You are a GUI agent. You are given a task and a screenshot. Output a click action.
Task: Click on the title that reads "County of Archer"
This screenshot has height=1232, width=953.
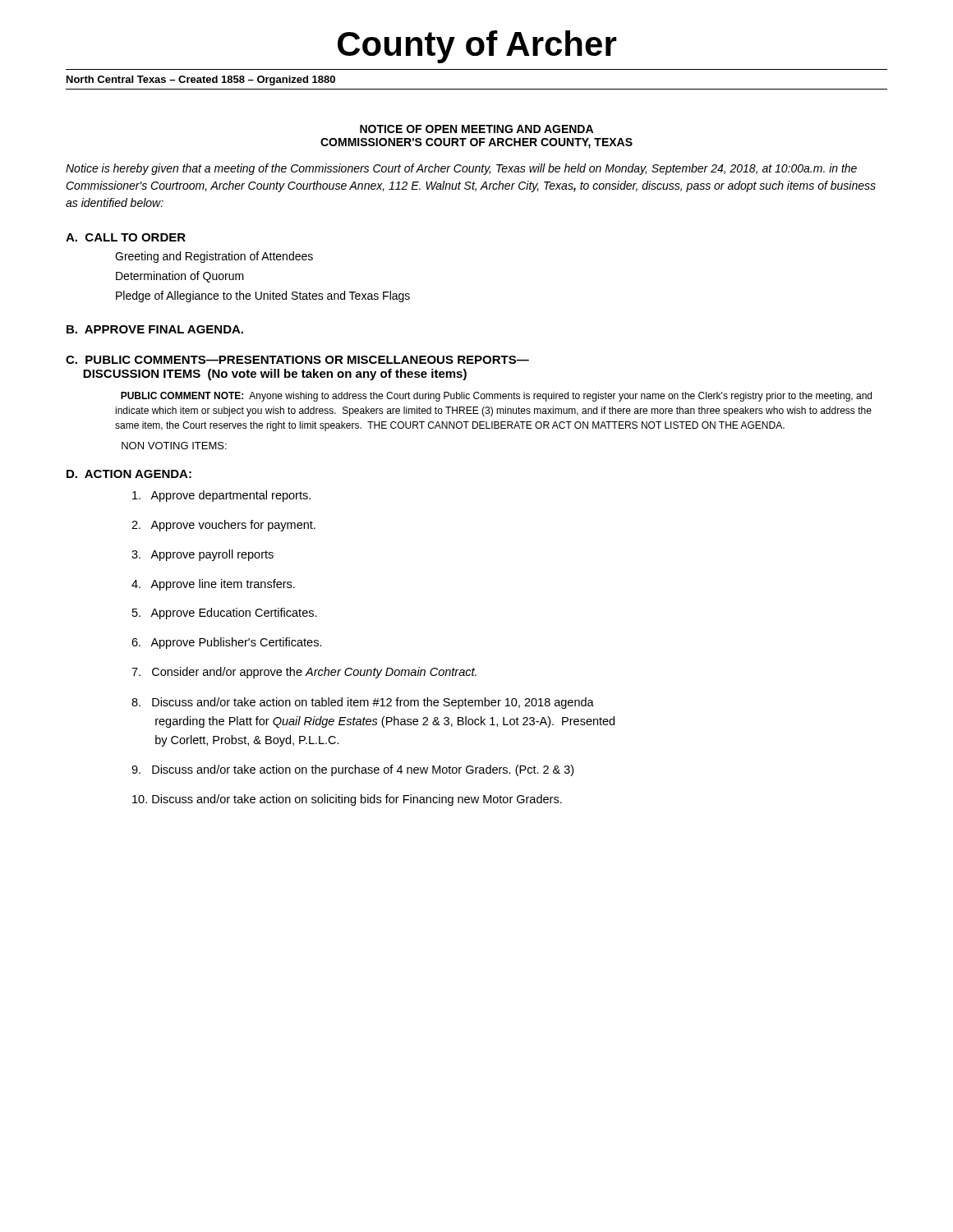coord(476,44)
